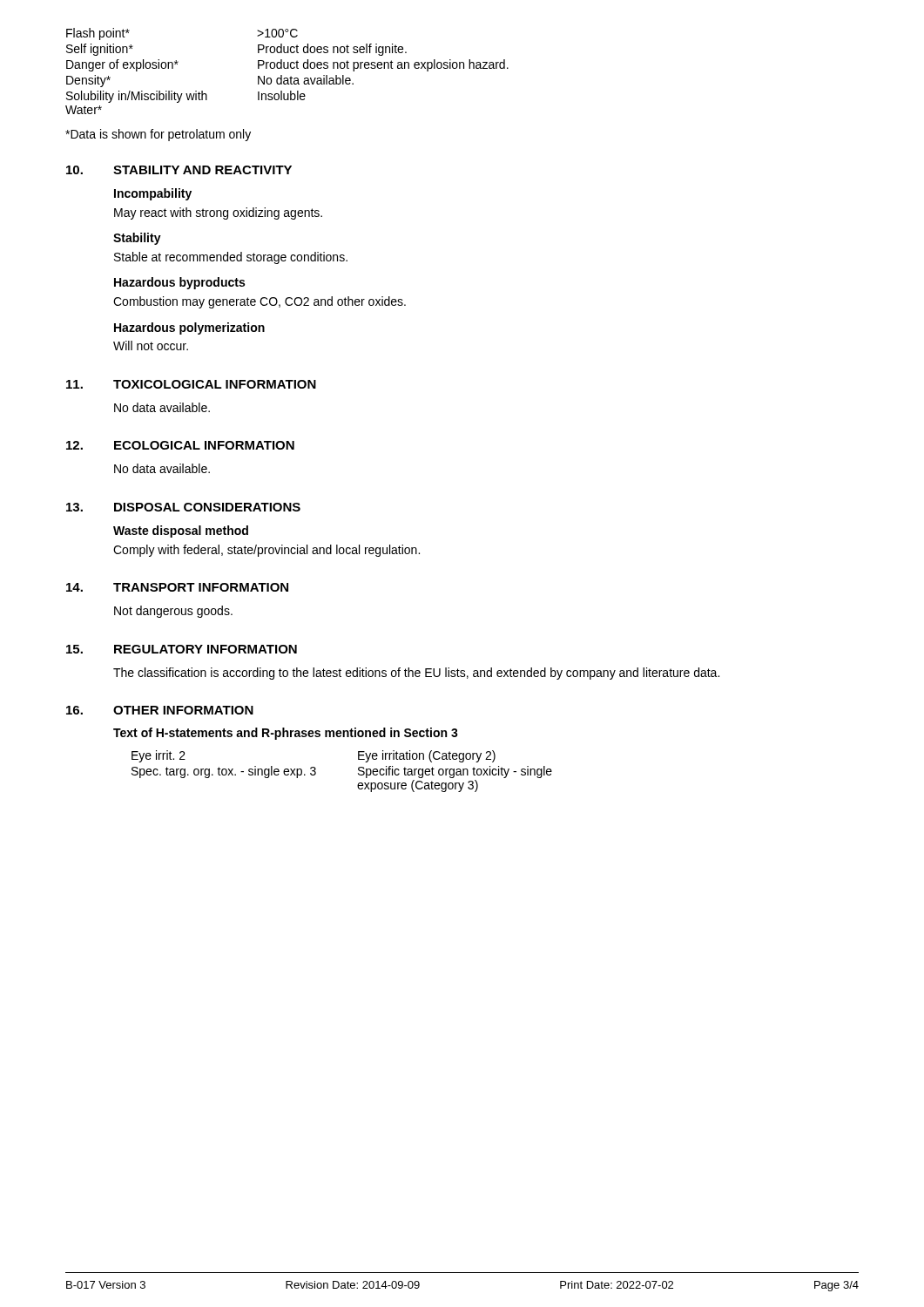Where is the passage that starts "Eye irrit. 2 Eye irritation"?
924x1307 pixels.
click(x=156, y=756)
